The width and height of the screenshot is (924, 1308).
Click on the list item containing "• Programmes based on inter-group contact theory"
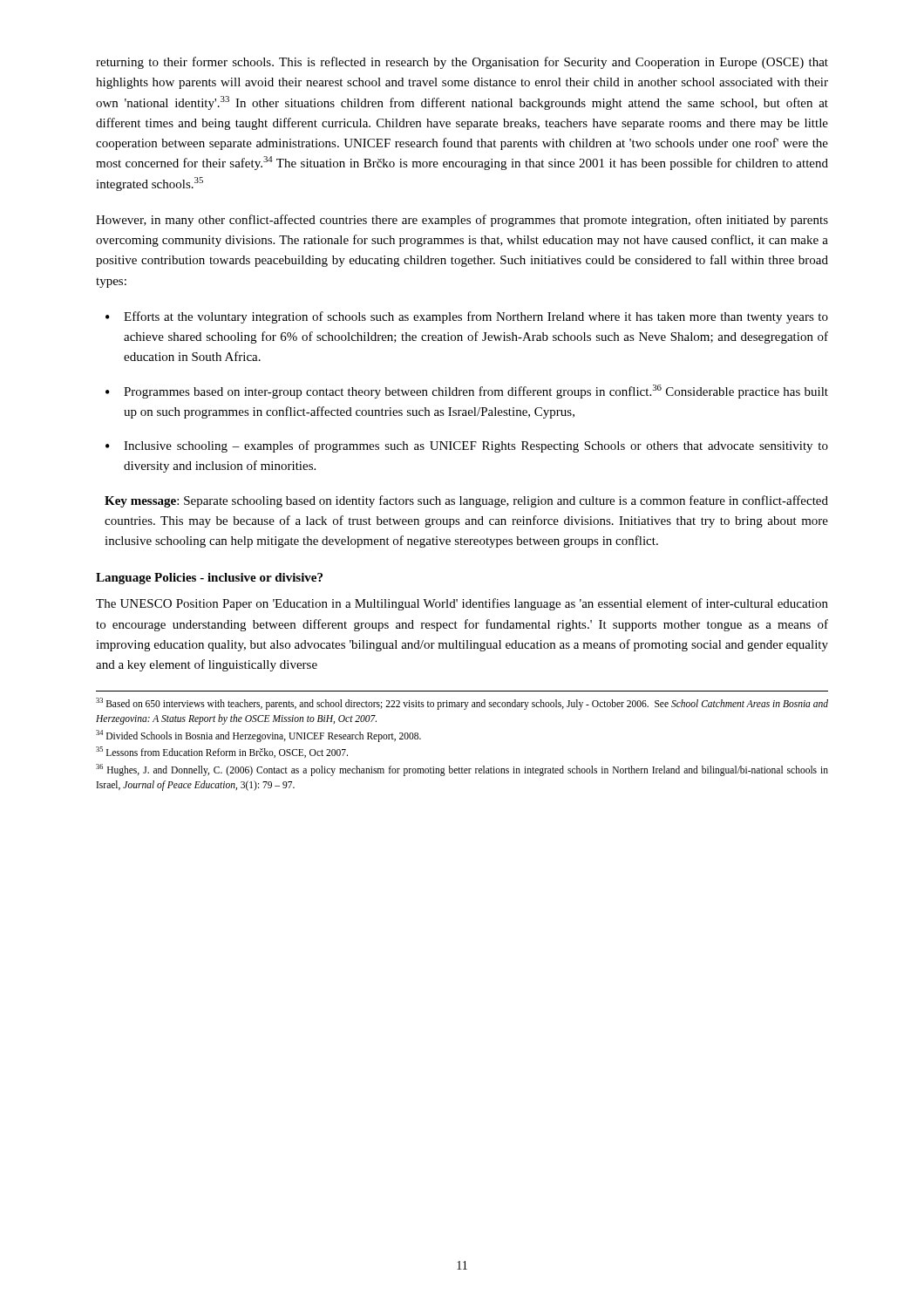pyautogui.click(x=466, y=402)
